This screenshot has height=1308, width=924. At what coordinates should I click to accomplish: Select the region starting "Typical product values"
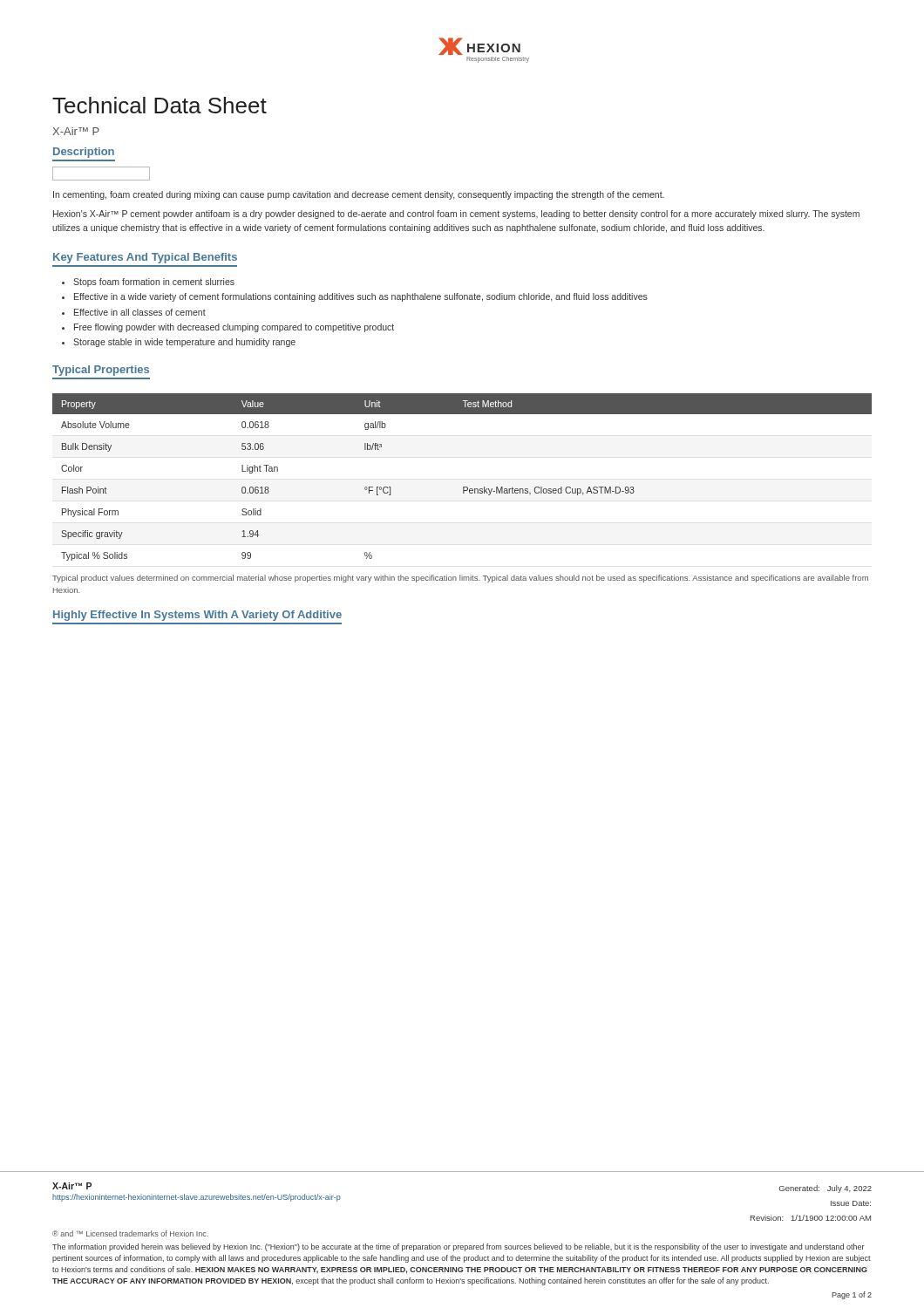click(x=461, y=584)
